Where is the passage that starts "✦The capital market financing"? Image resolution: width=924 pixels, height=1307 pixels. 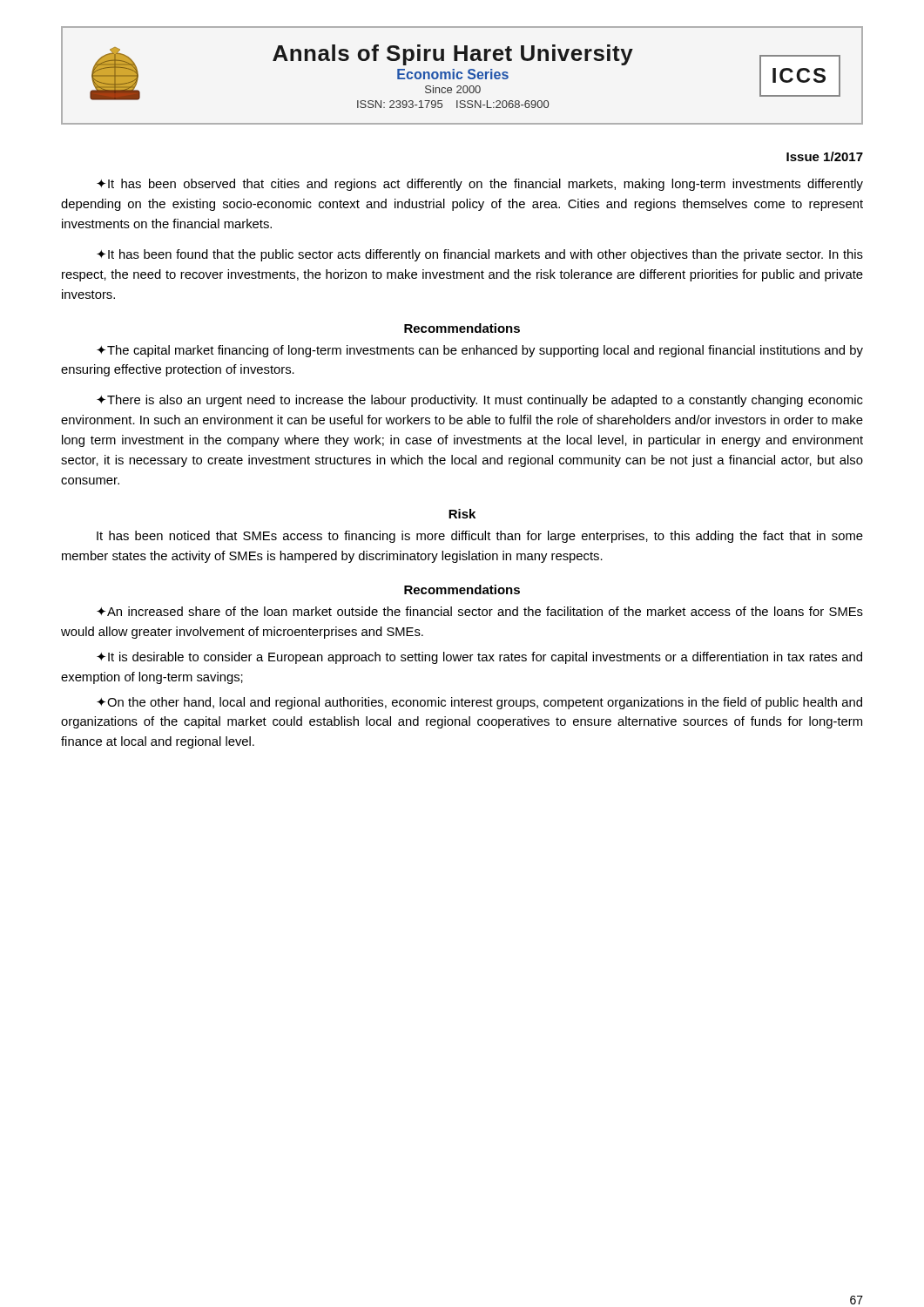coord(462,360)
